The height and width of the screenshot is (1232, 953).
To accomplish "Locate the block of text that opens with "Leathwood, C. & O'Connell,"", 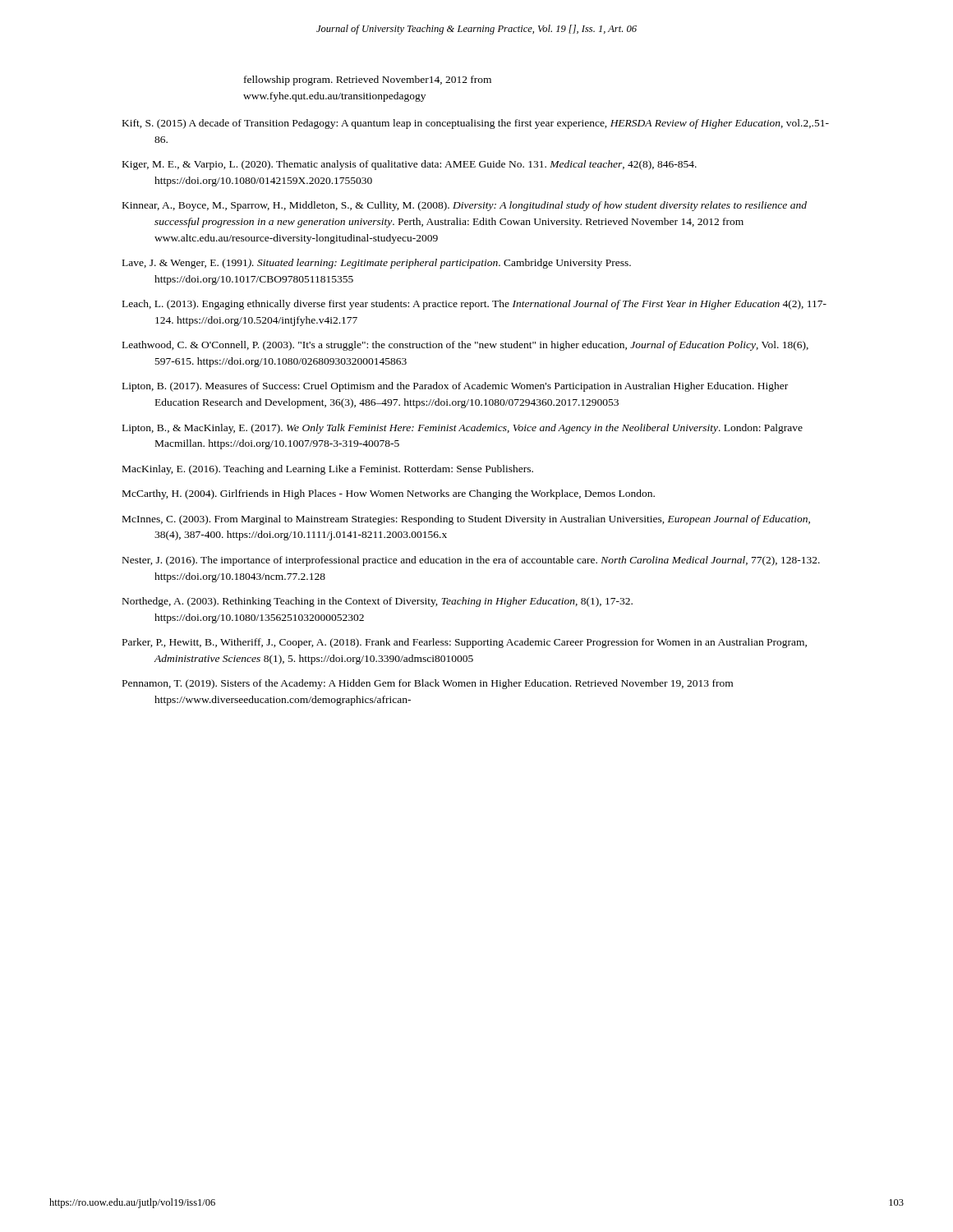I will click(465, 353).
